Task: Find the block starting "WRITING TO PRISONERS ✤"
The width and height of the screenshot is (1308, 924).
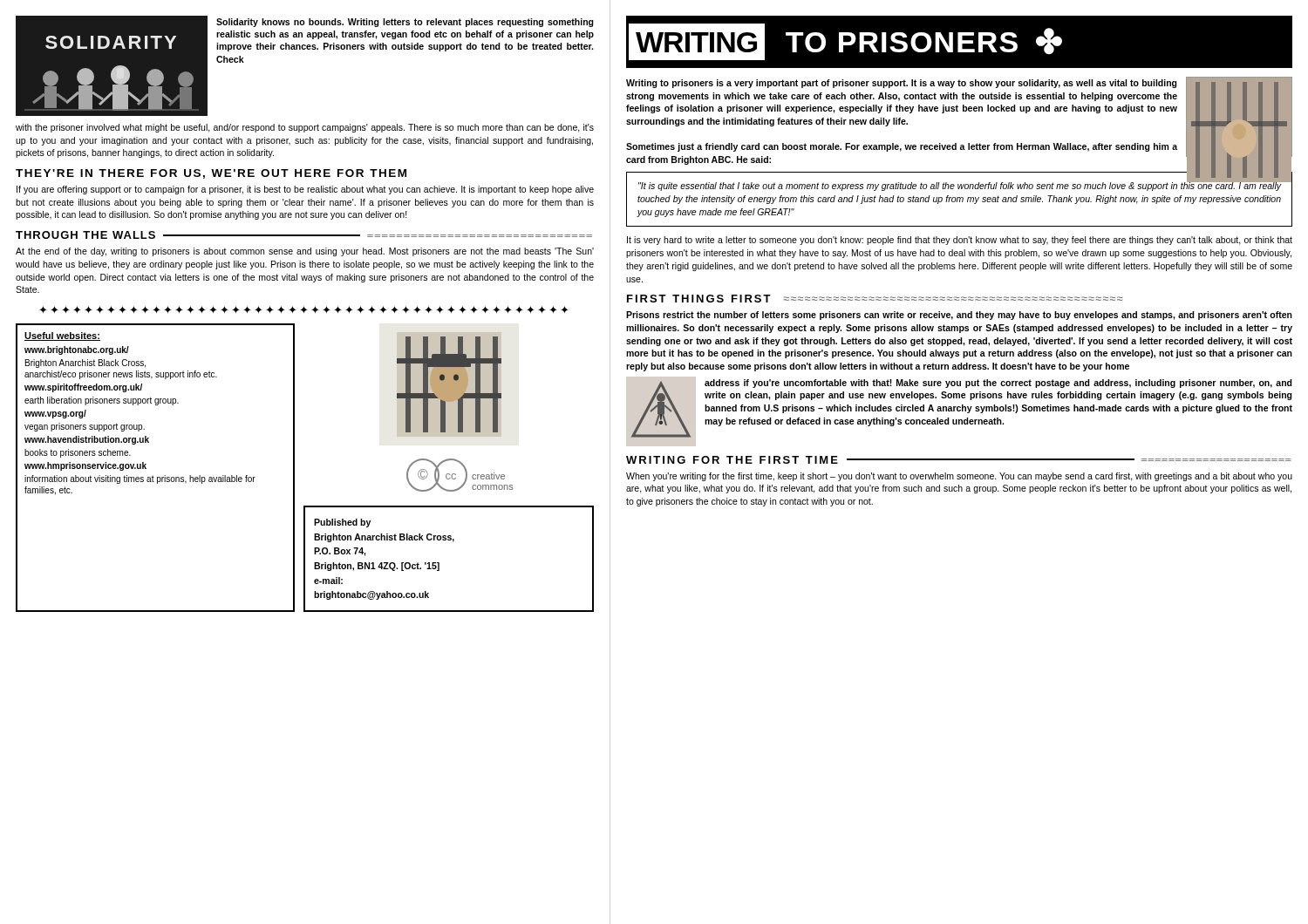Action: [x=848, y=42]
